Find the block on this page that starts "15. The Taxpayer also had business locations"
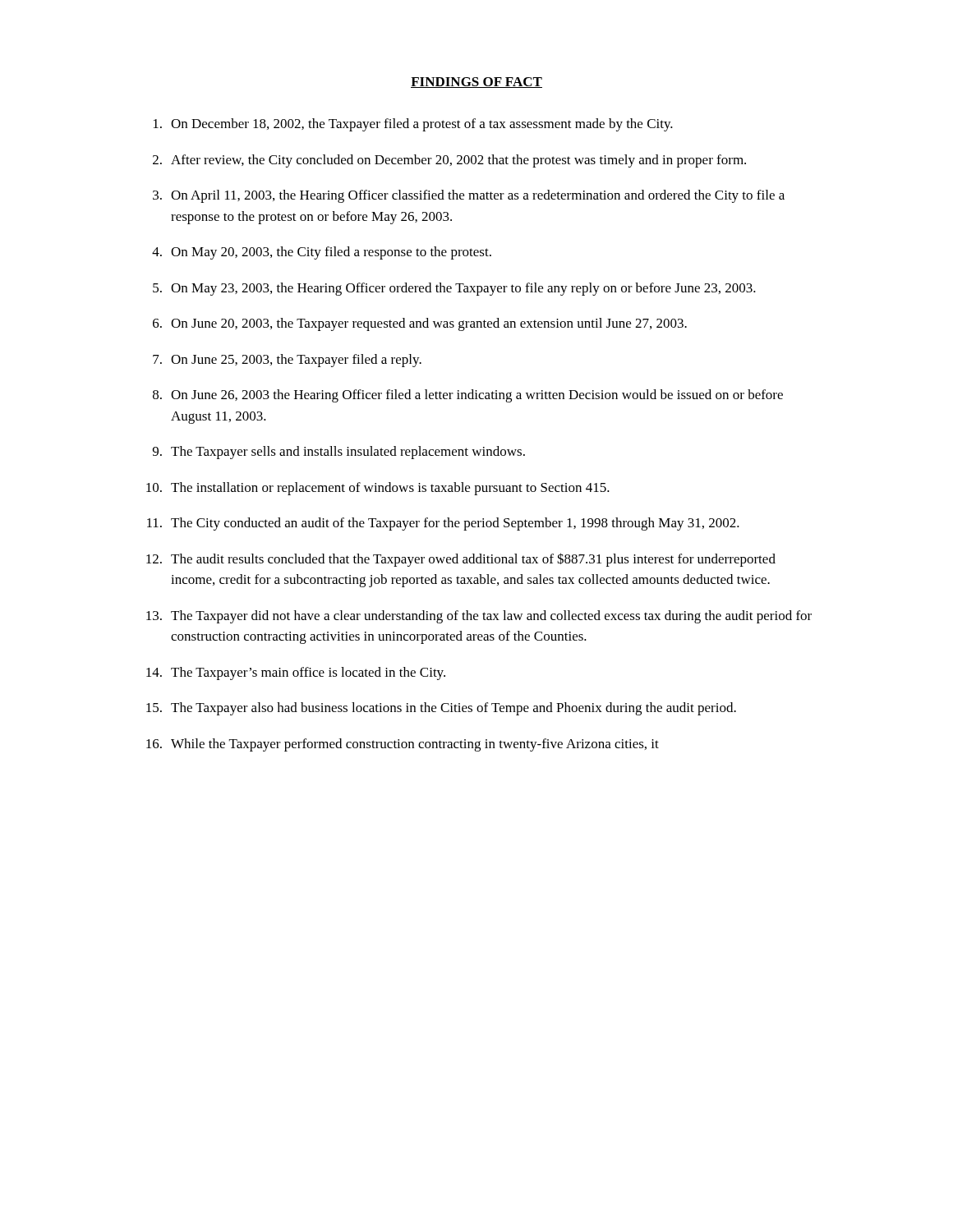Viewport: 953px width, 1232px height. tap(476, 708)
